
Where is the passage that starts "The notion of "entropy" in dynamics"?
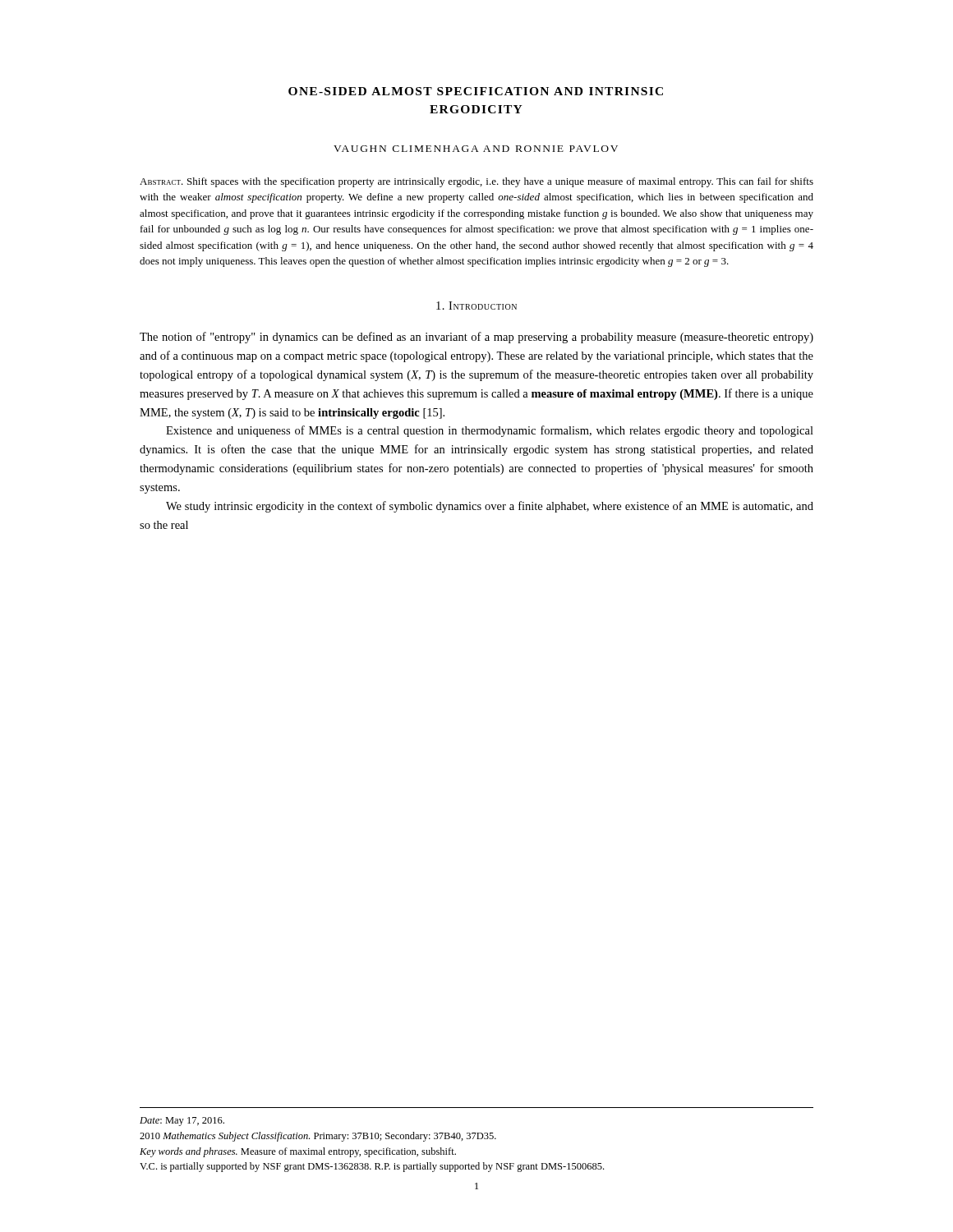(x=476, y=375)
